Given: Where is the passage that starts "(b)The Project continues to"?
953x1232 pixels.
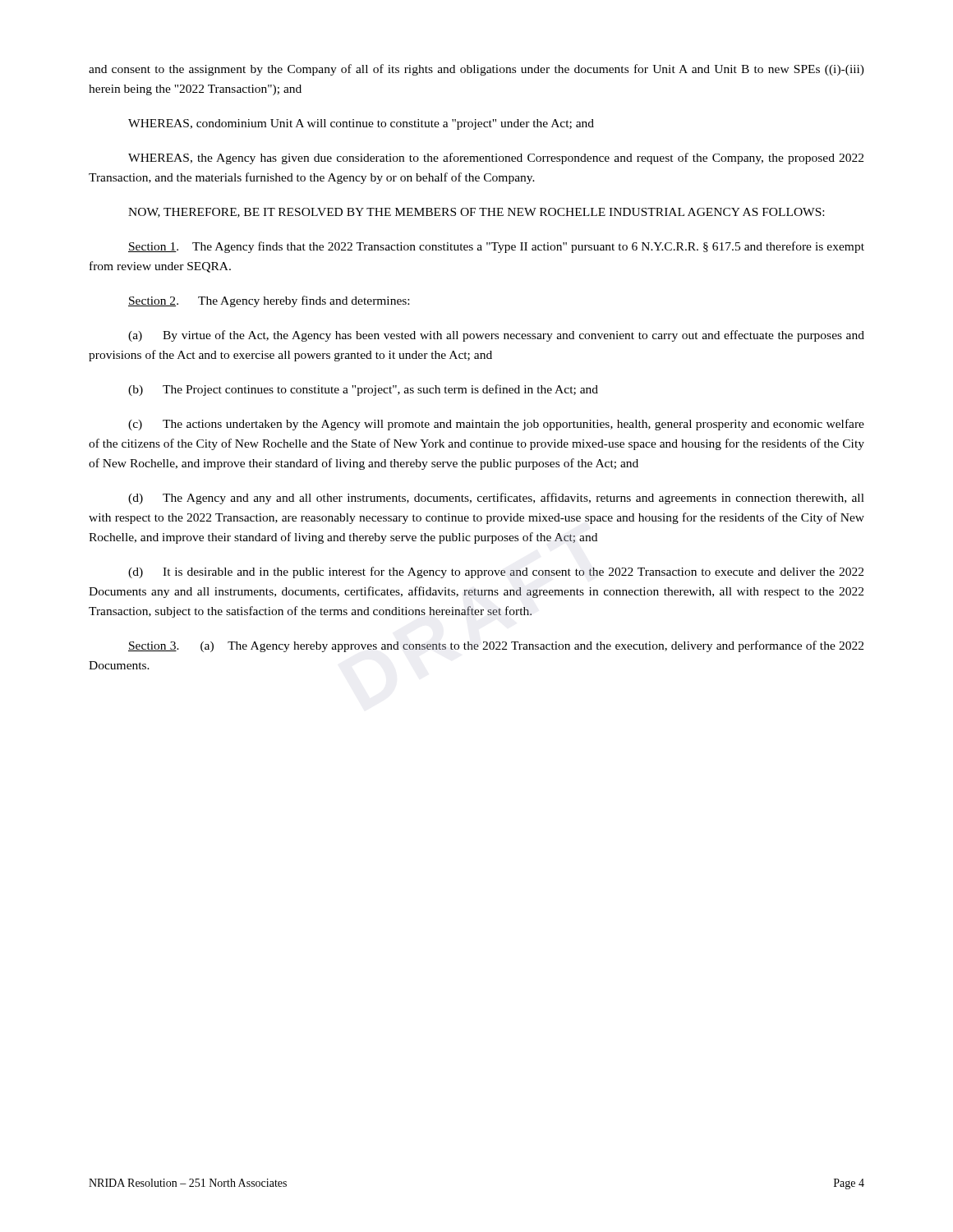Looking at the screenshot, I should pos(363,389).
